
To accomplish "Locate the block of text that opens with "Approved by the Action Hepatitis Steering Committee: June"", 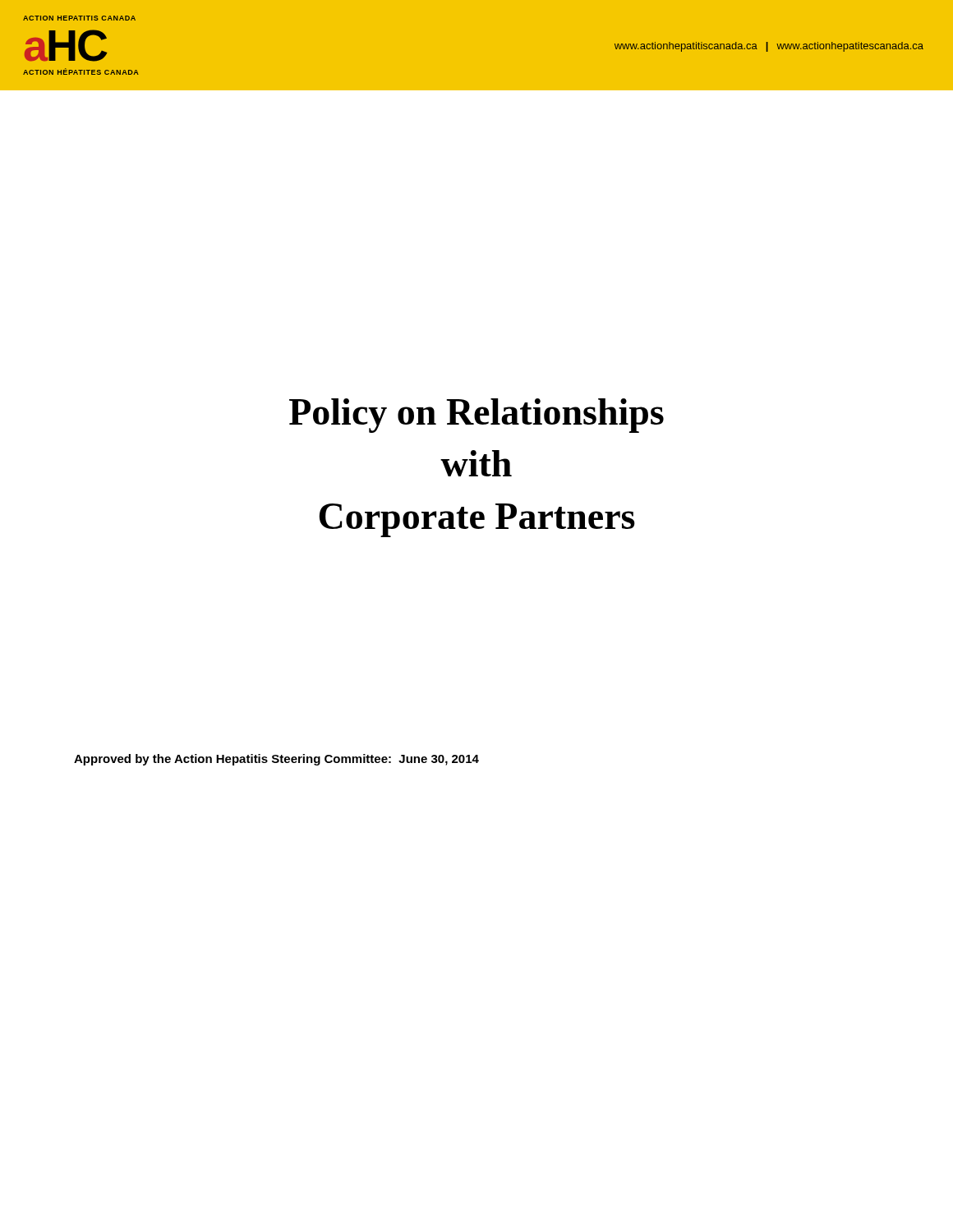I will 276,758.
